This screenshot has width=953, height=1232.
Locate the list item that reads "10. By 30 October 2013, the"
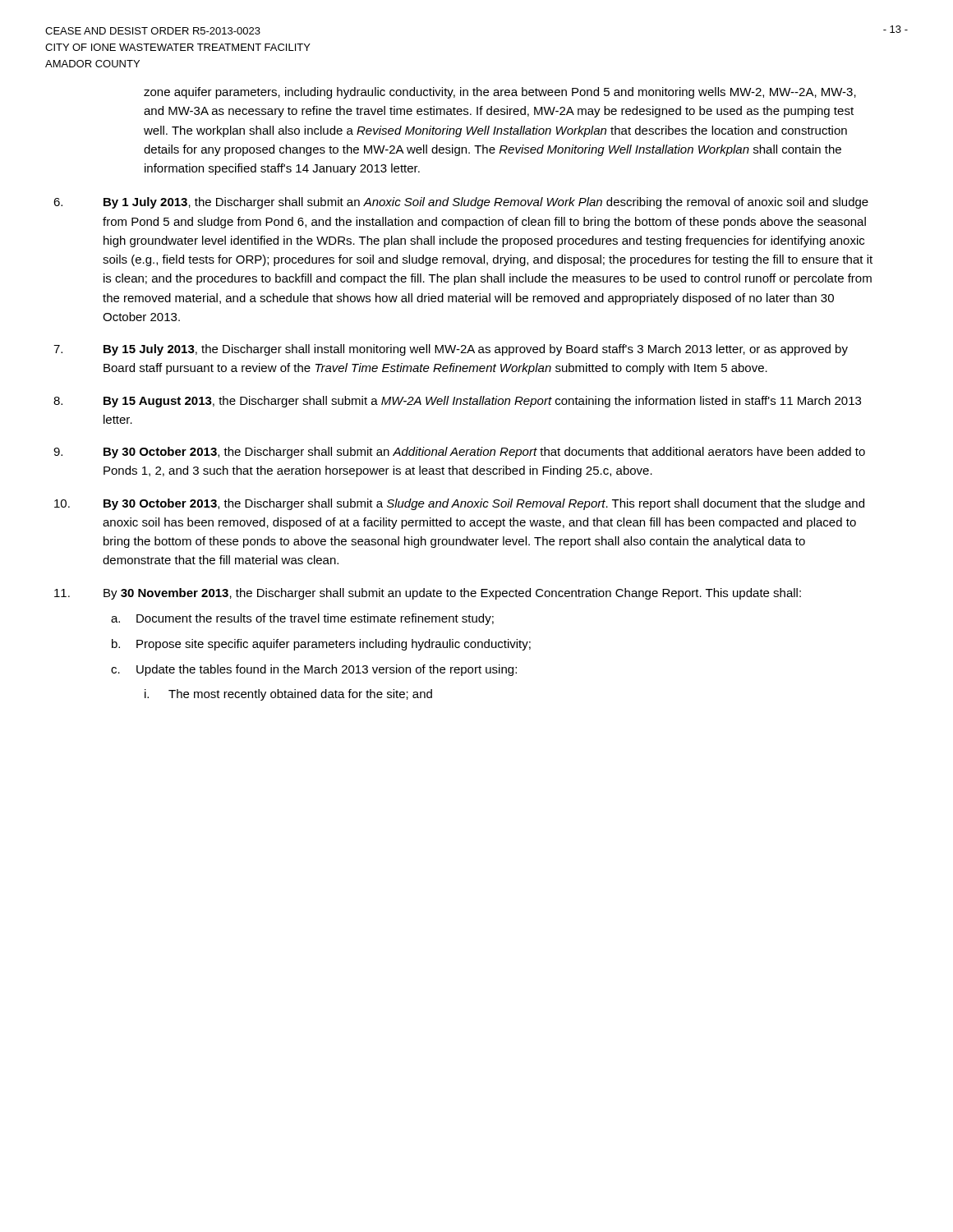pos(460,531)
